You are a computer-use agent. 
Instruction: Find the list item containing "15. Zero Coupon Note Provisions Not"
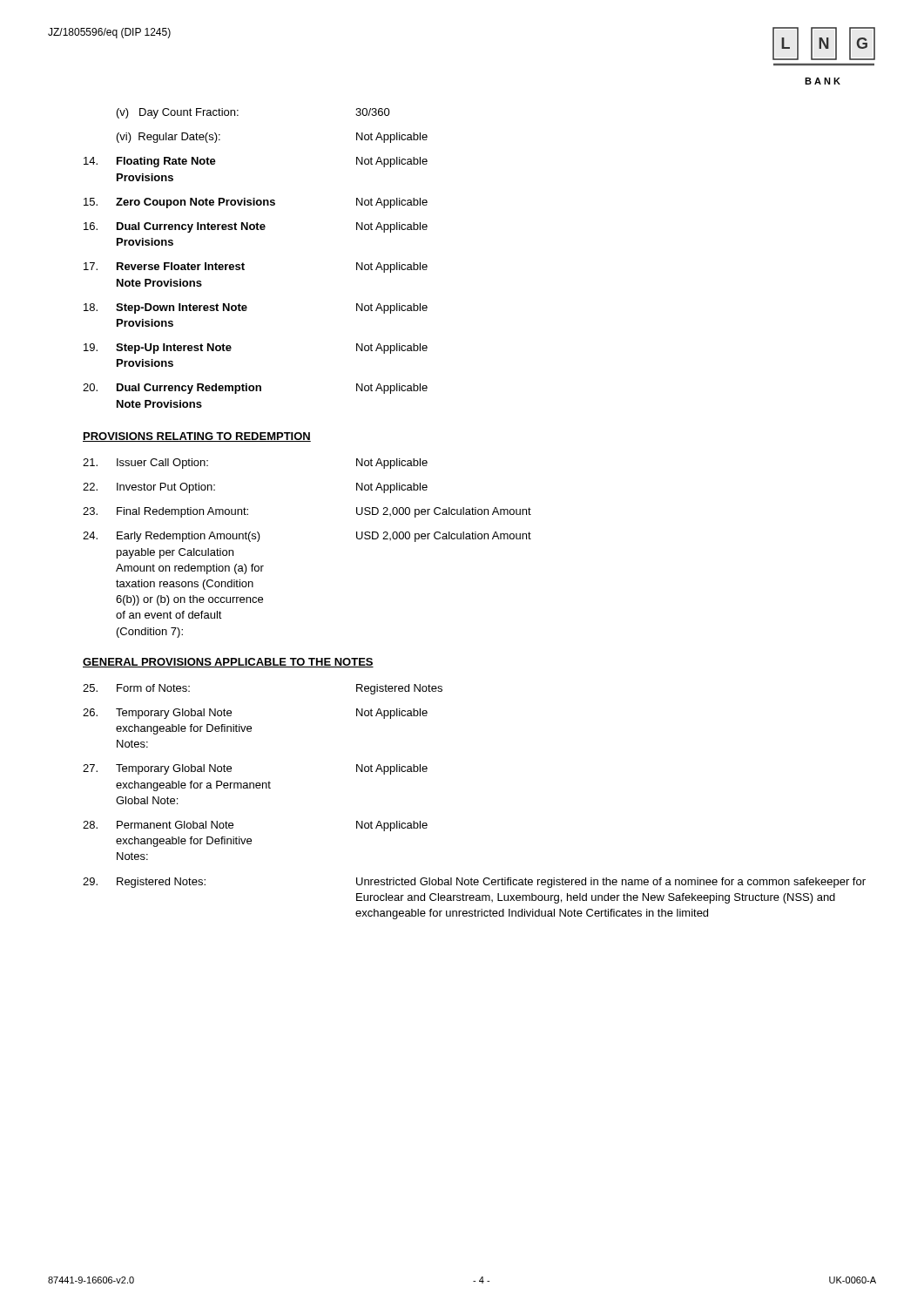[256, 203]
